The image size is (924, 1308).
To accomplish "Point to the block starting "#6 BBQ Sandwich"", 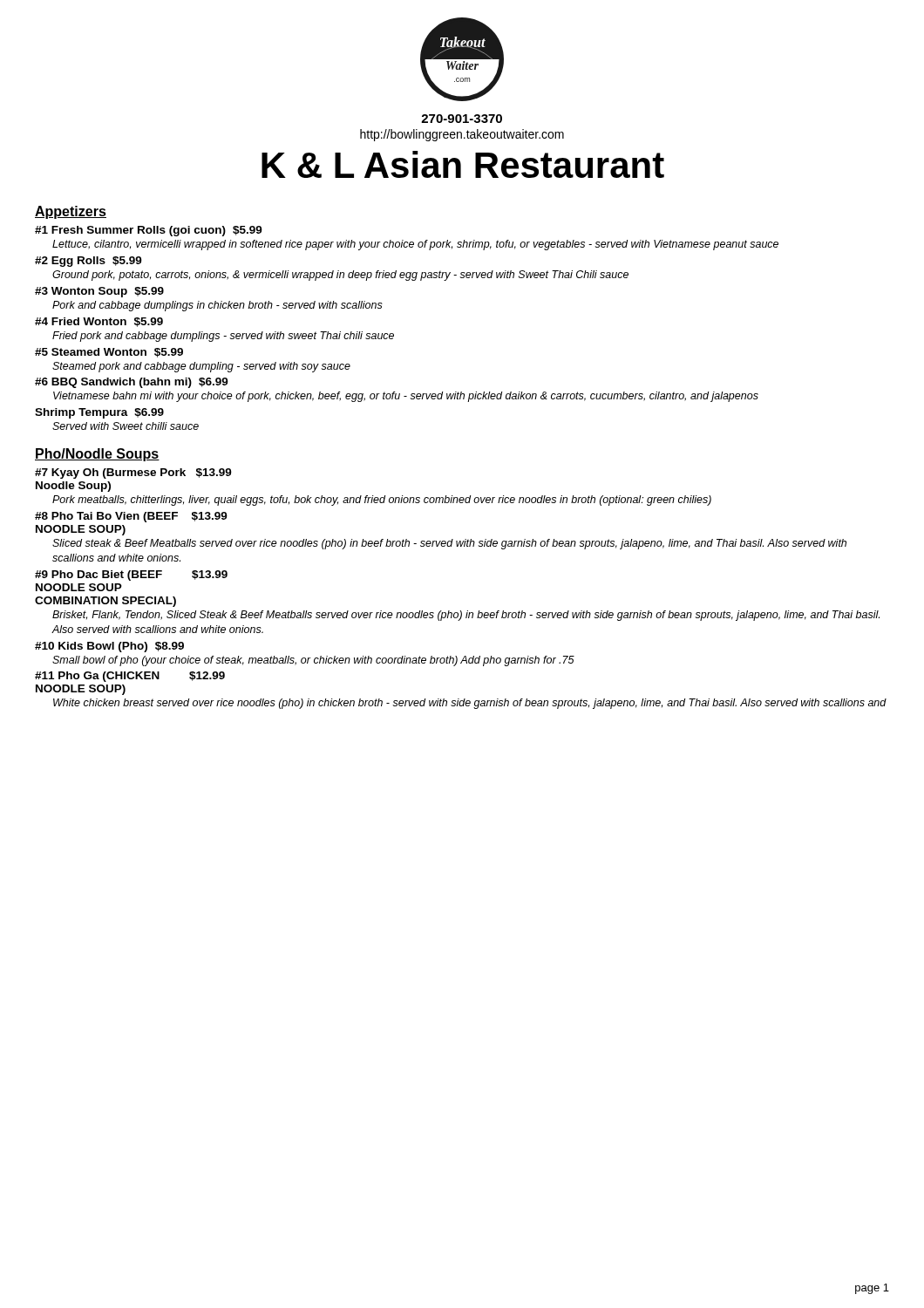I will 462,390.
